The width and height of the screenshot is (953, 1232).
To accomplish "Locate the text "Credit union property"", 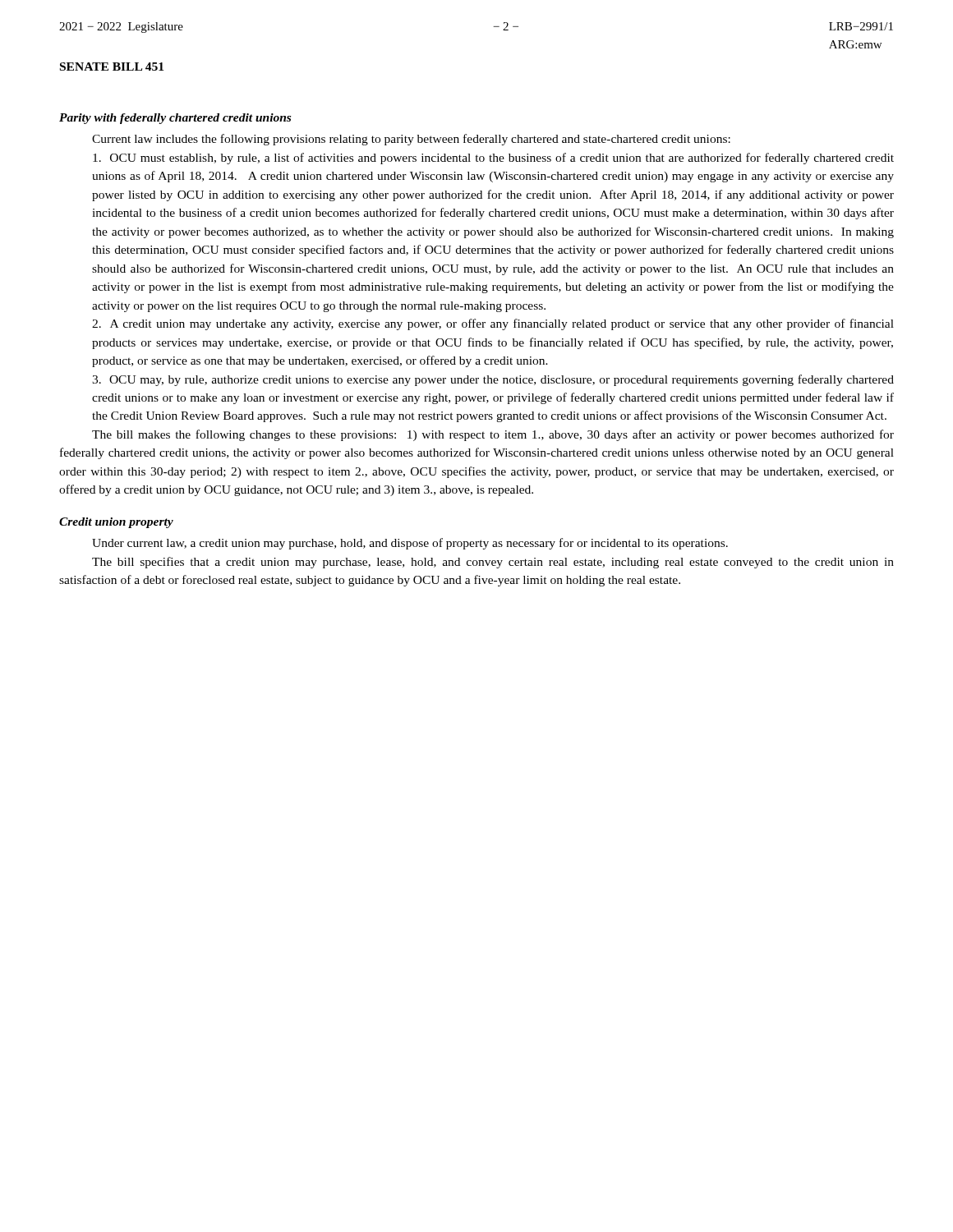I will (x=116, y=521).
